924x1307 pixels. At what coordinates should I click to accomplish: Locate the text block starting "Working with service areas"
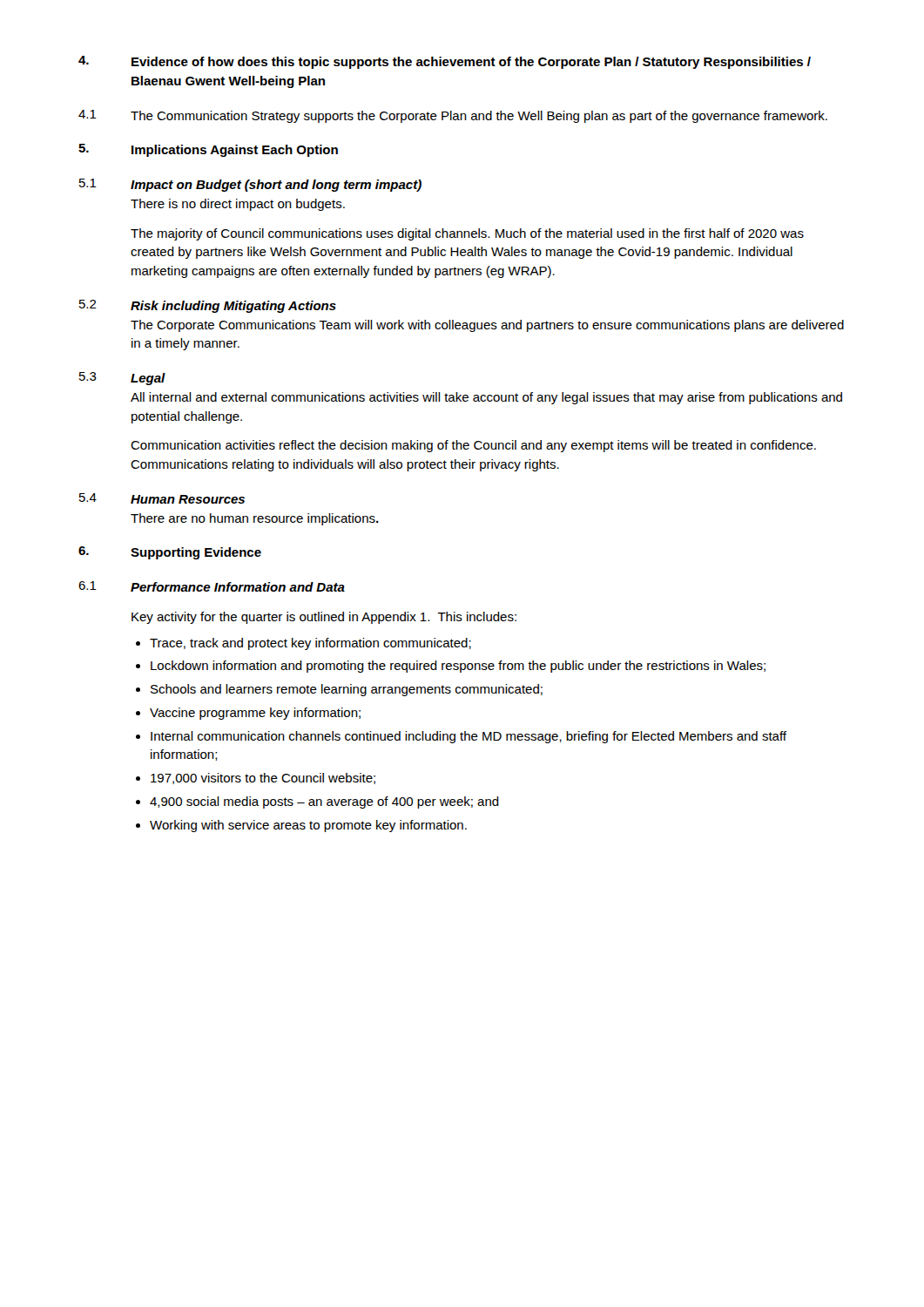point(309,824)
